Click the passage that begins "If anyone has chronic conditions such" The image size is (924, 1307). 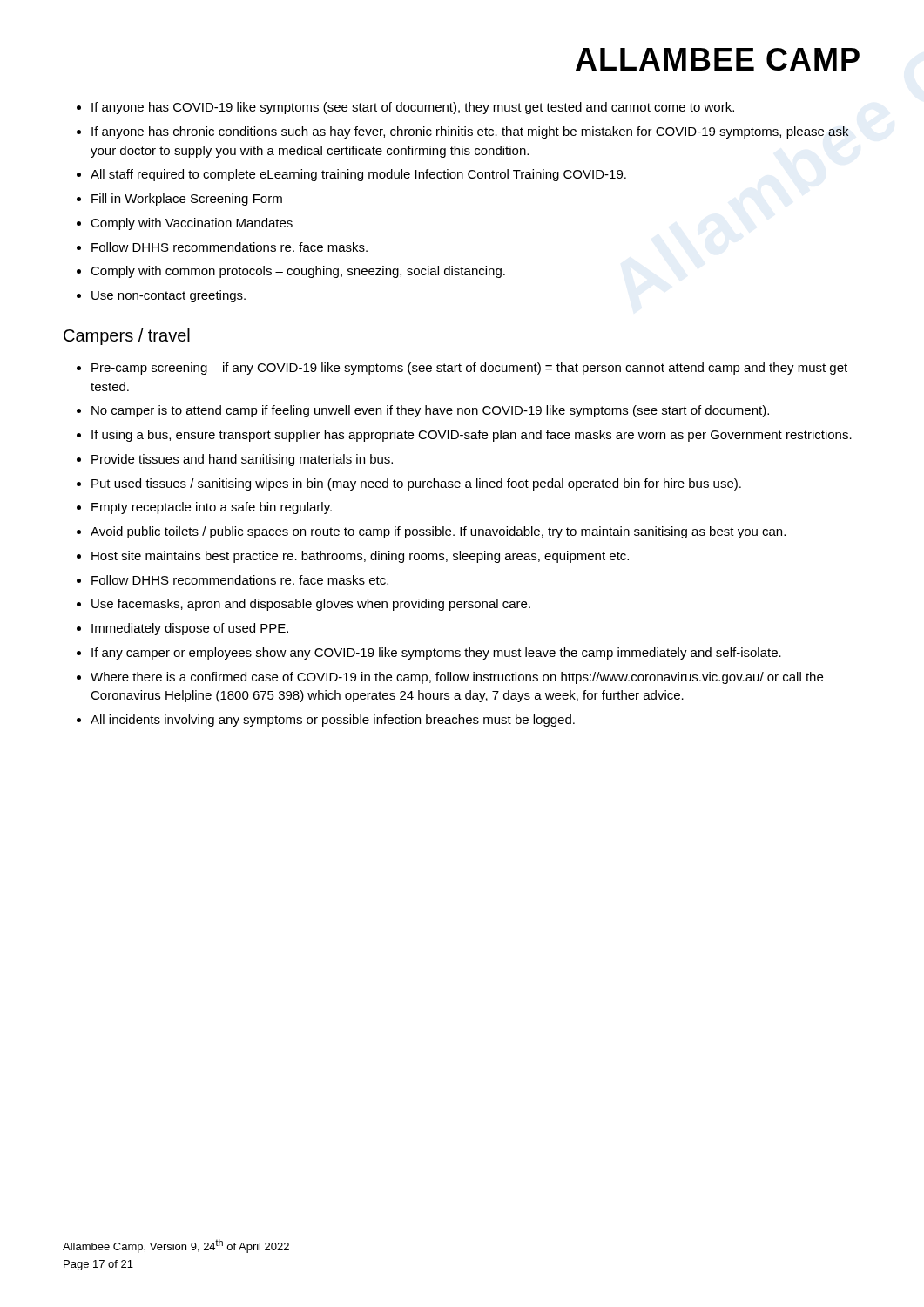coord(470,140)
